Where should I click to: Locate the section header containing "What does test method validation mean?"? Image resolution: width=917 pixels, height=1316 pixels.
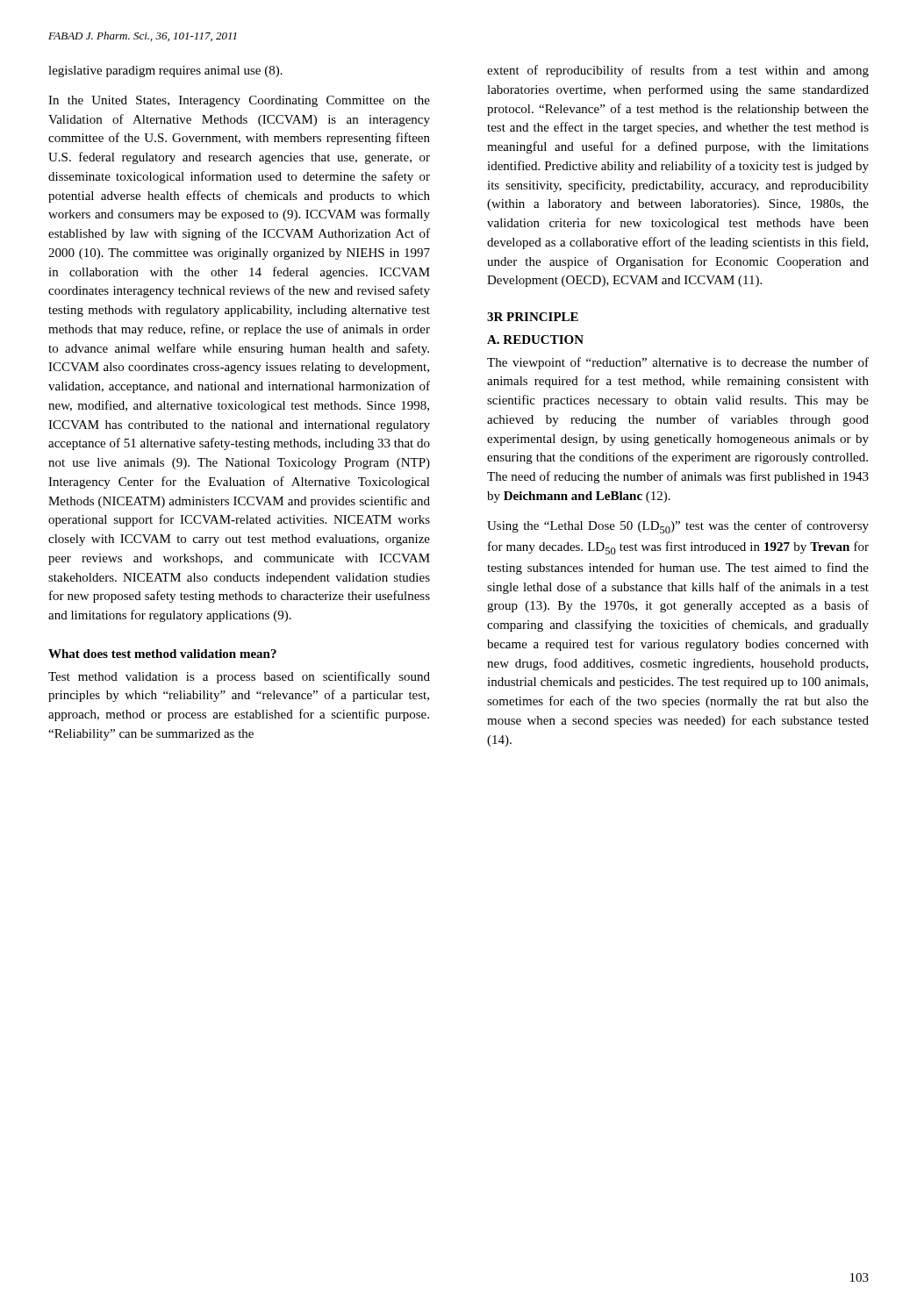point(239,654)
